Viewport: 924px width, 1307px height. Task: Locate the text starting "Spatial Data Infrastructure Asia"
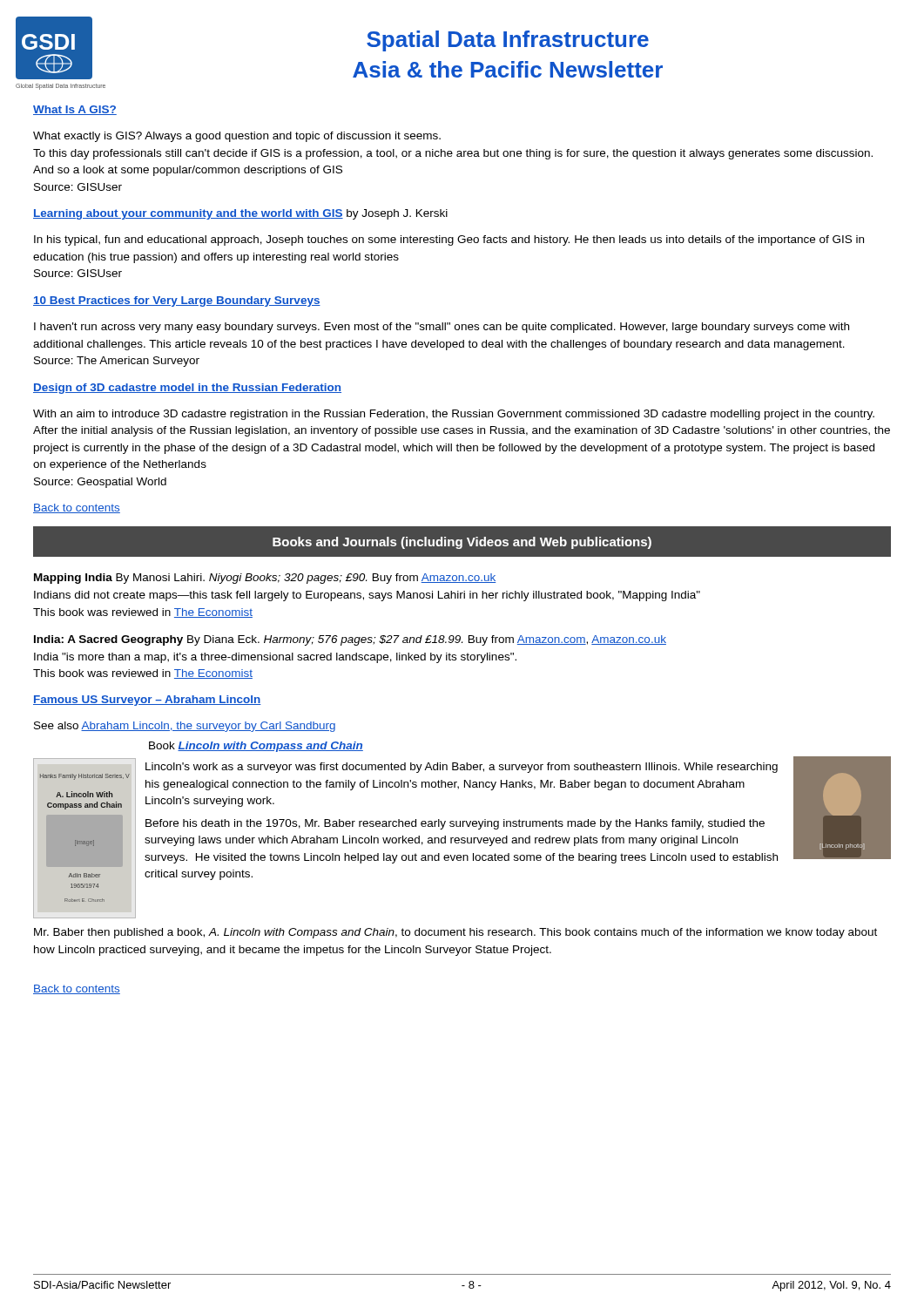[508, 54]
